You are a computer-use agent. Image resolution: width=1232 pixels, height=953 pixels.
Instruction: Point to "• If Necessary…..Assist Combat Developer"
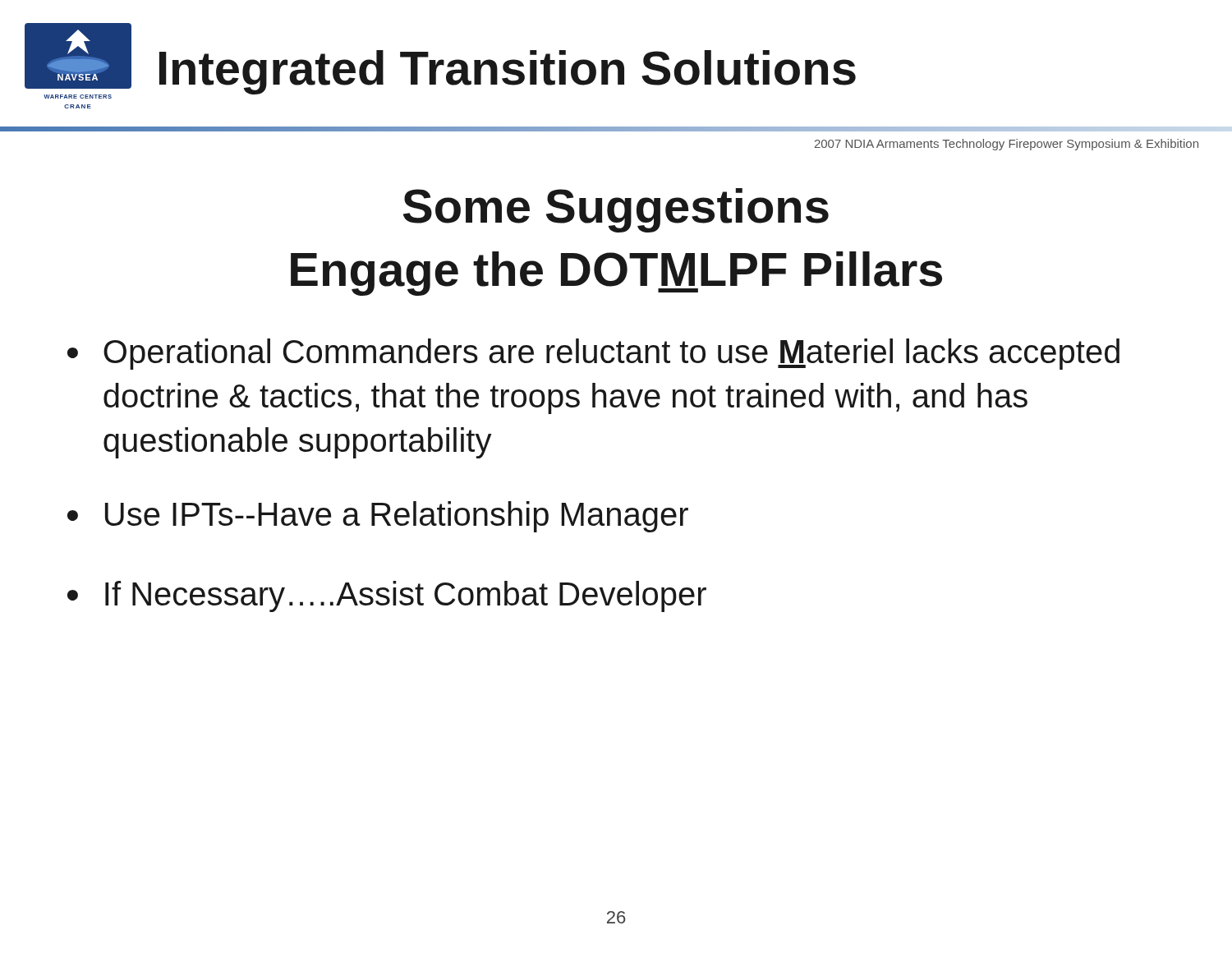pos(616,597)
